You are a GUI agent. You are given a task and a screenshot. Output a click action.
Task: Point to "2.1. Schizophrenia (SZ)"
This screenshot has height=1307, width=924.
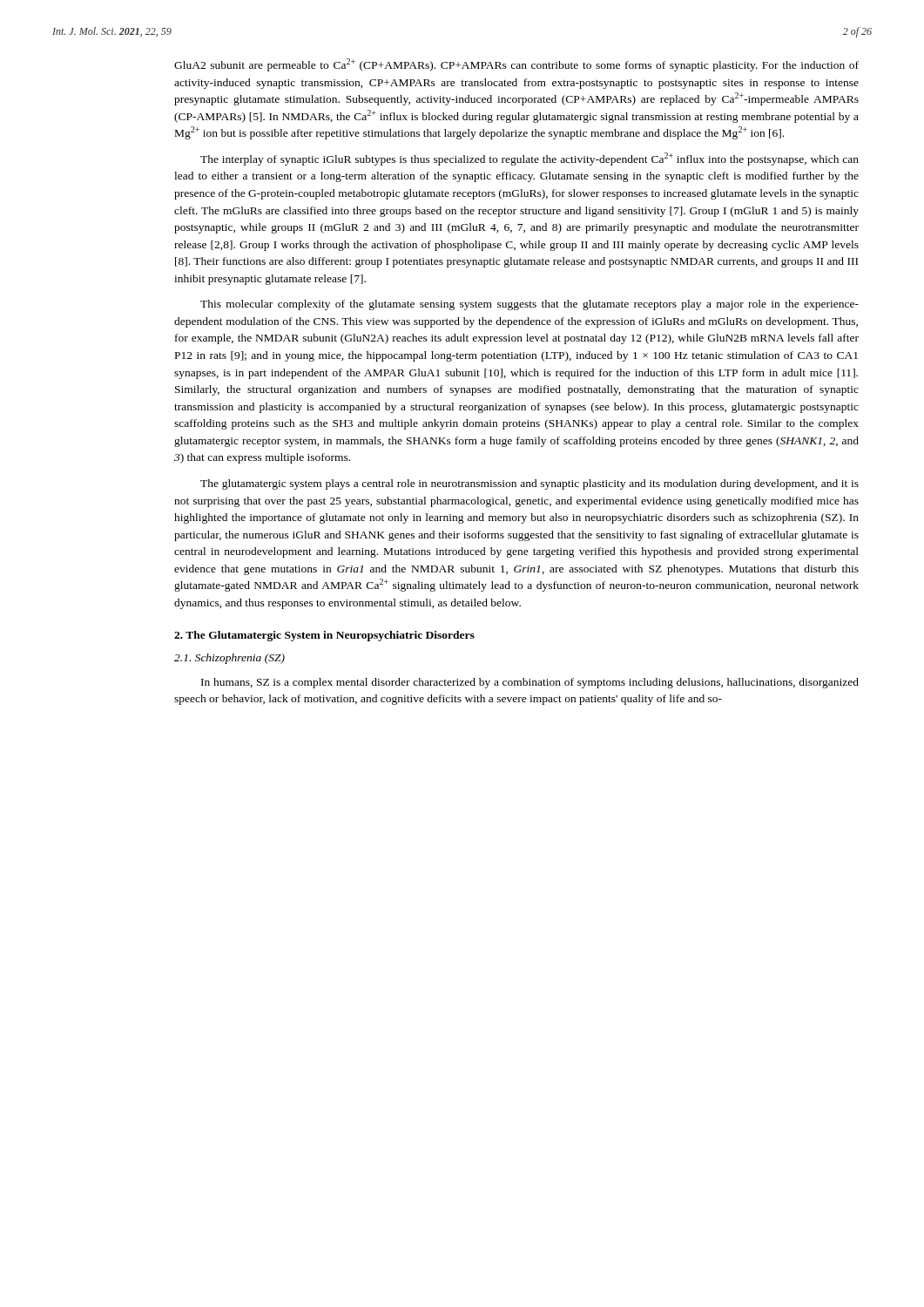(x=229, y=657)
